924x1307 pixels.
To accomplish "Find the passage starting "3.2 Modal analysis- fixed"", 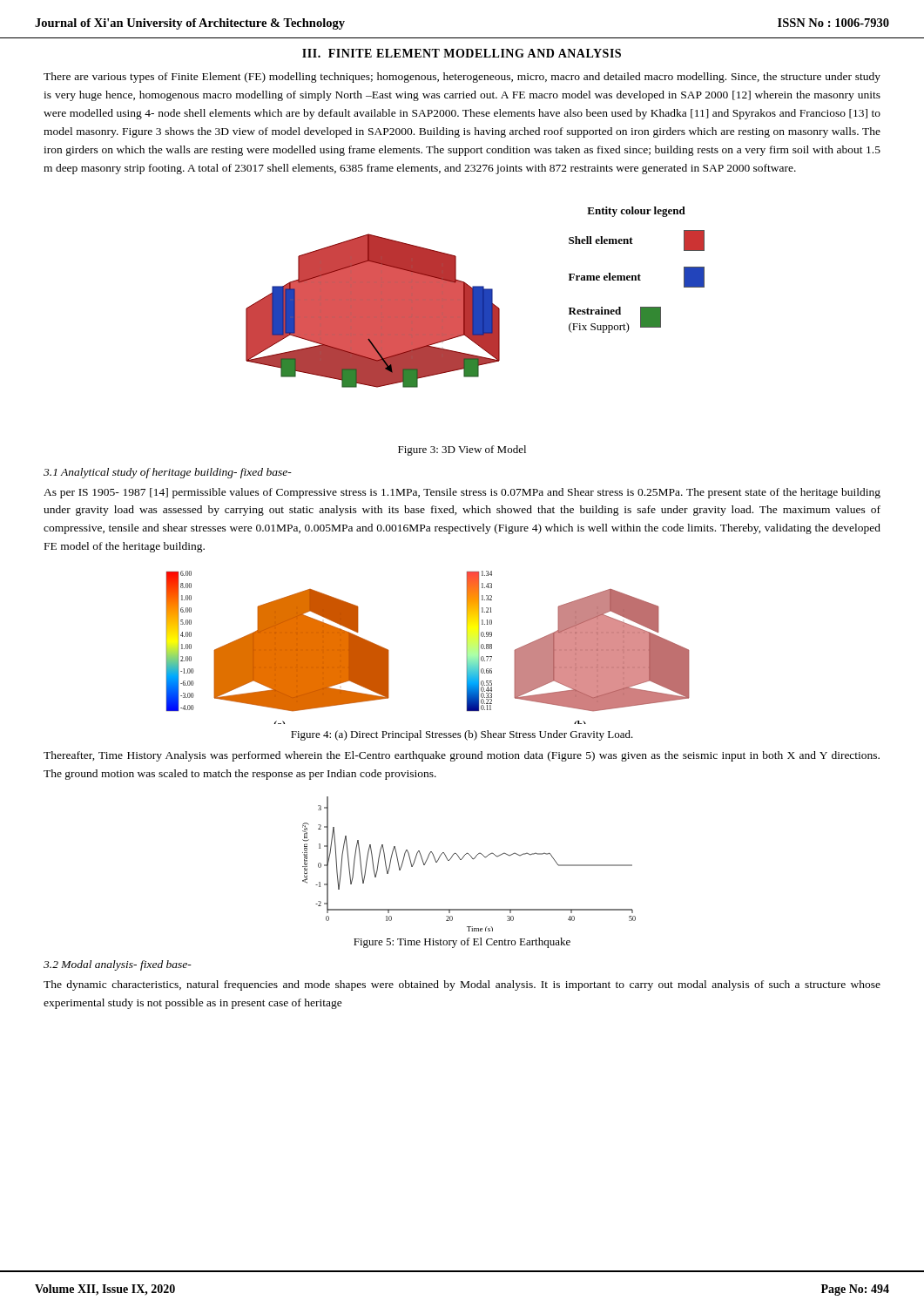I will point(117,964).
